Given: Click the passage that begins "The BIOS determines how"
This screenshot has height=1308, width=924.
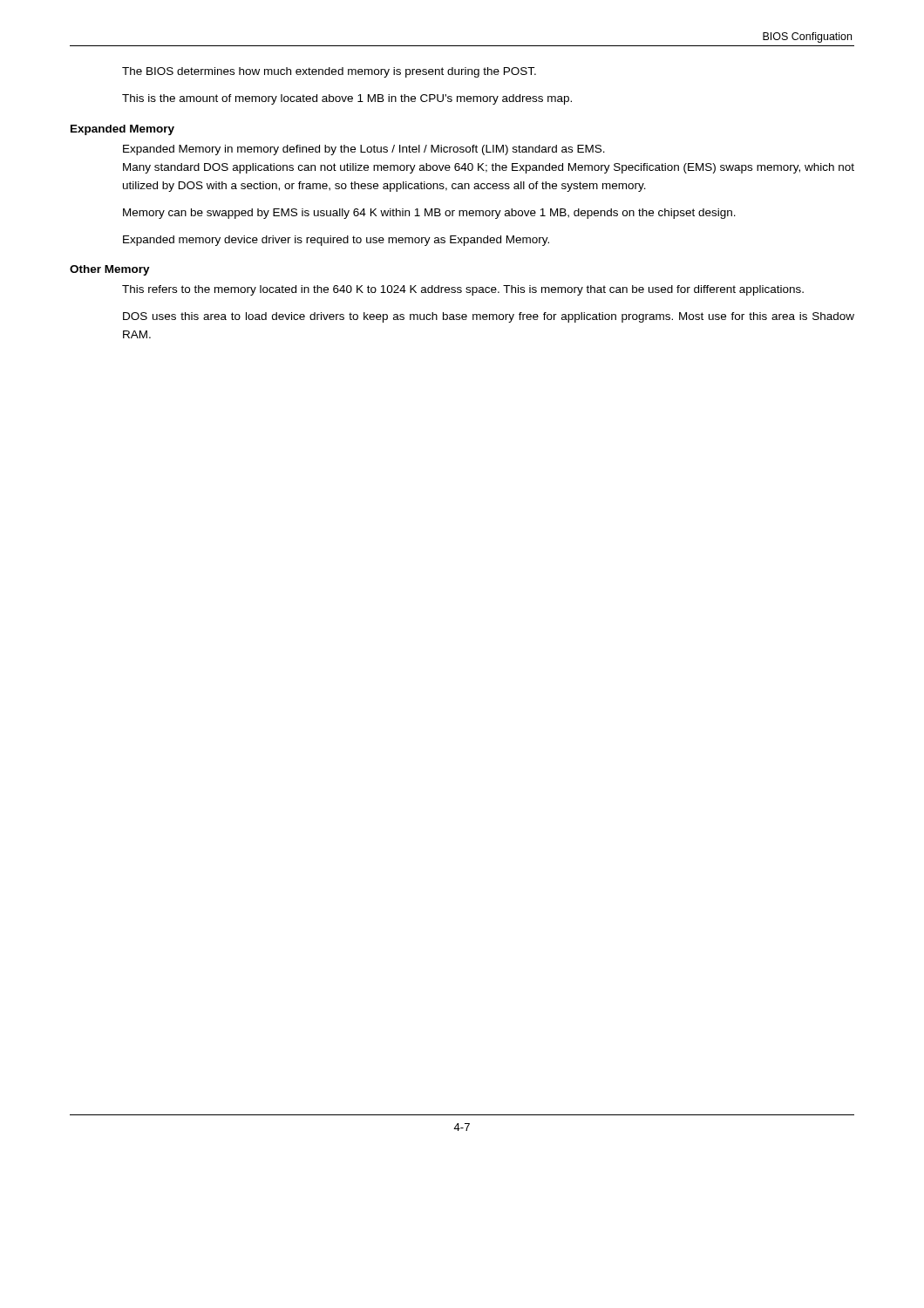Looking at the screenshot, I should (x=329, y=71).
